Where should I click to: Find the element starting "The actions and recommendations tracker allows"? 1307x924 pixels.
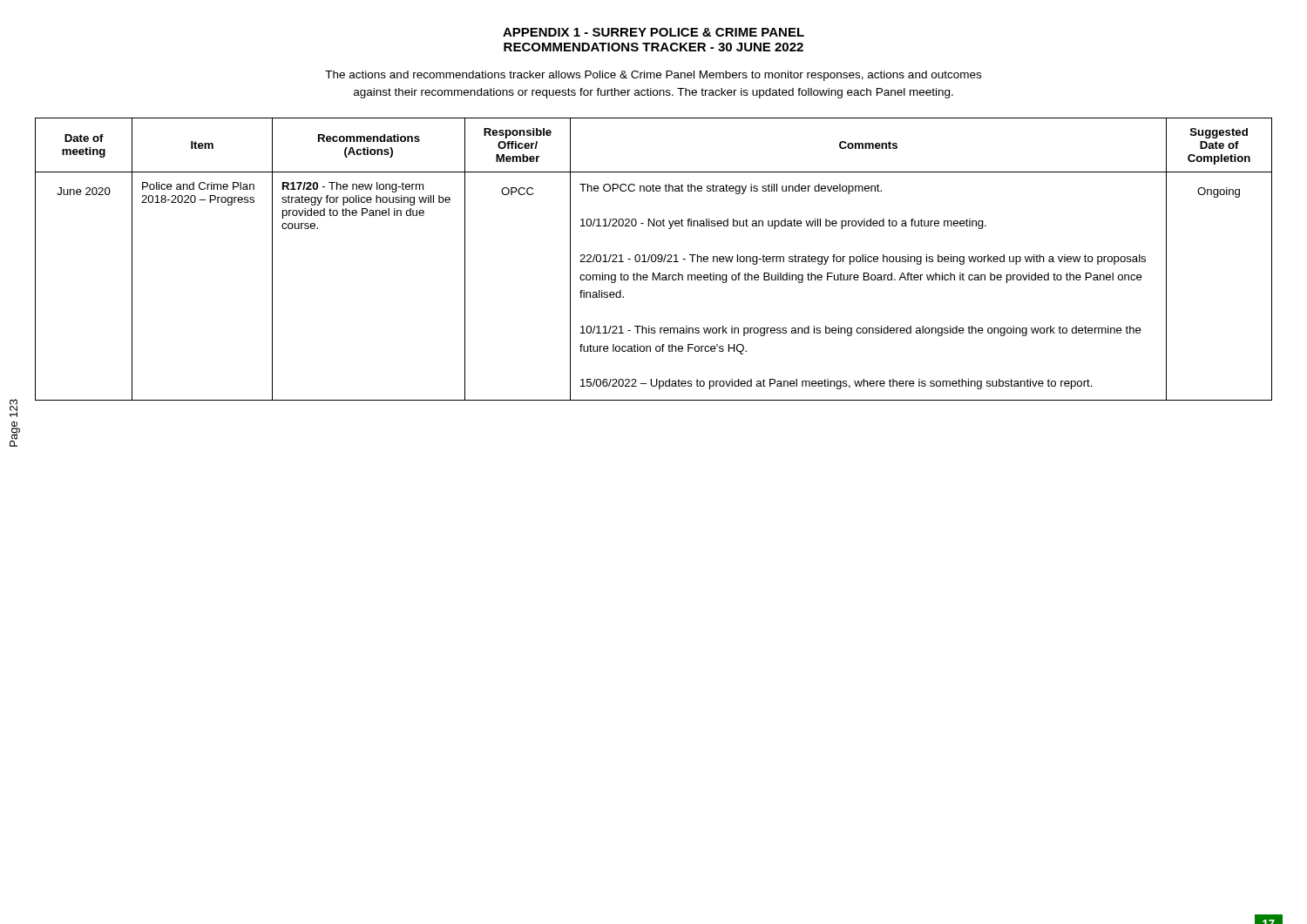(x=654, y=83)
